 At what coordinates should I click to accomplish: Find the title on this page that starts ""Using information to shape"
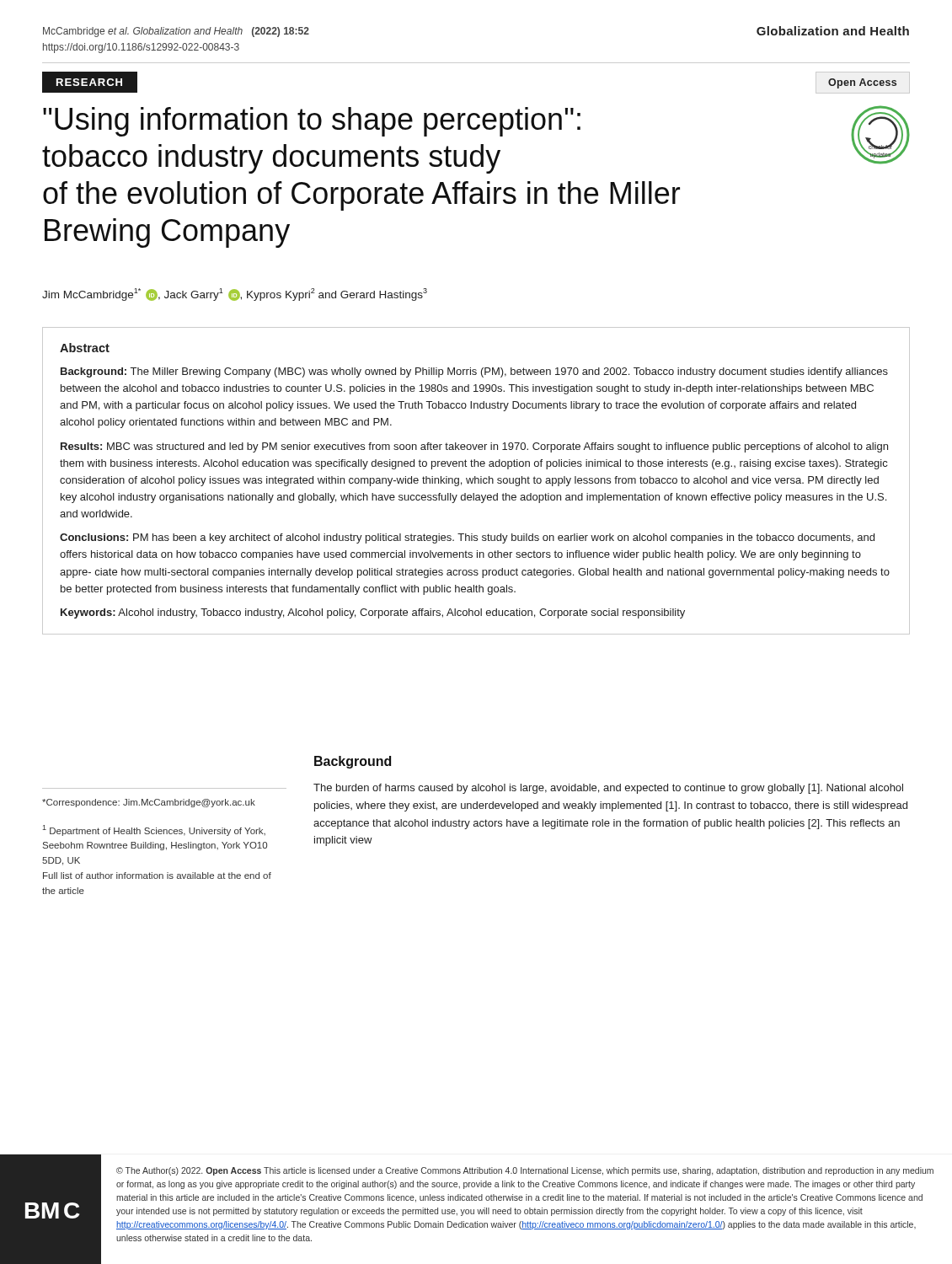[x=425, y=175]
